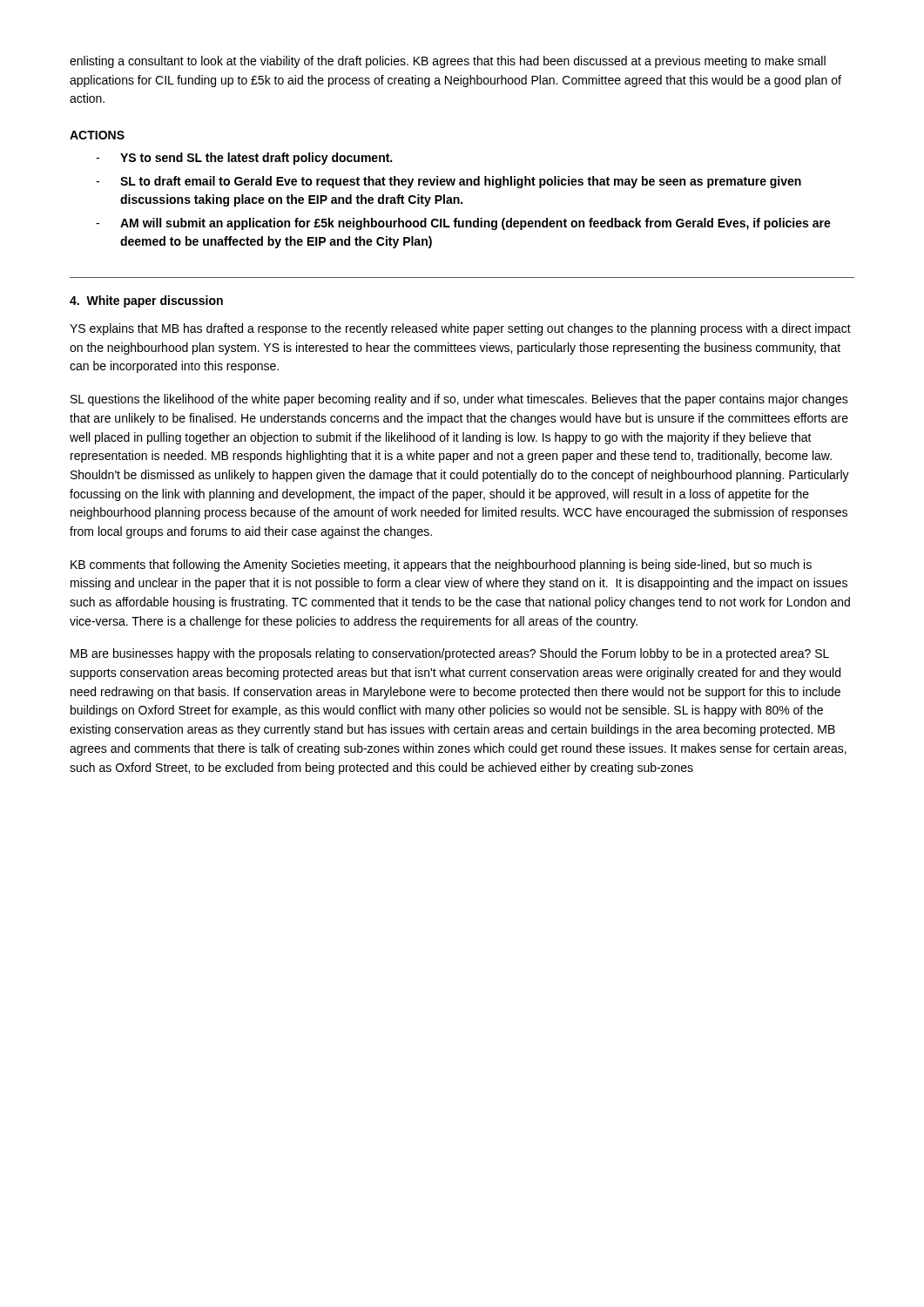Viewport: 924px width, 1307px height.
Task: Select the passage starting "KB comments that following"
Action: coord(460,593)
